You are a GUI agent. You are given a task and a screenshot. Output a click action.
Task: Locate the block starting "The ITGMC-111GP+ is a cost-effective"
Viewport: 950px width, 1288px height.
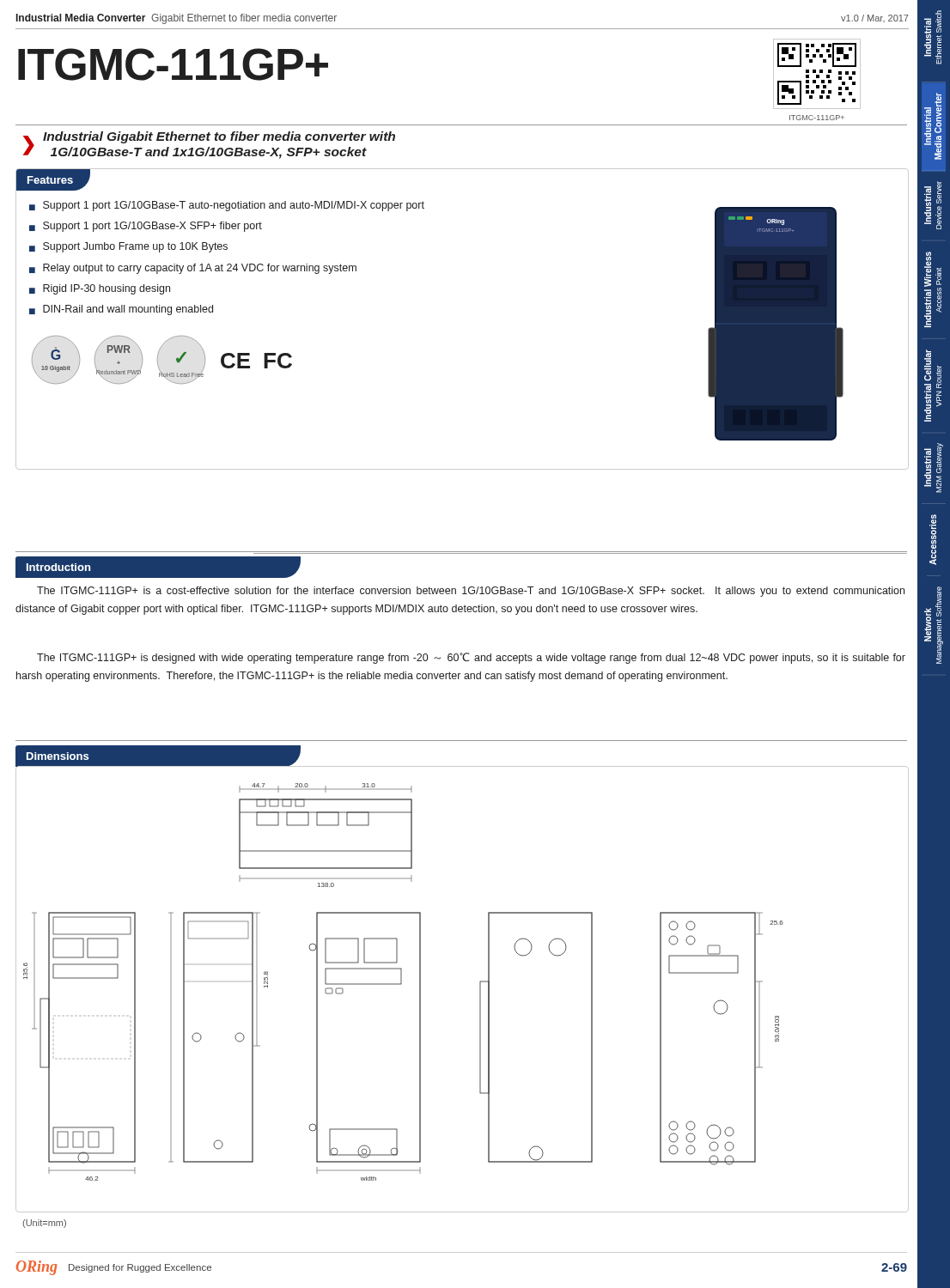click(x=460, y=600)
